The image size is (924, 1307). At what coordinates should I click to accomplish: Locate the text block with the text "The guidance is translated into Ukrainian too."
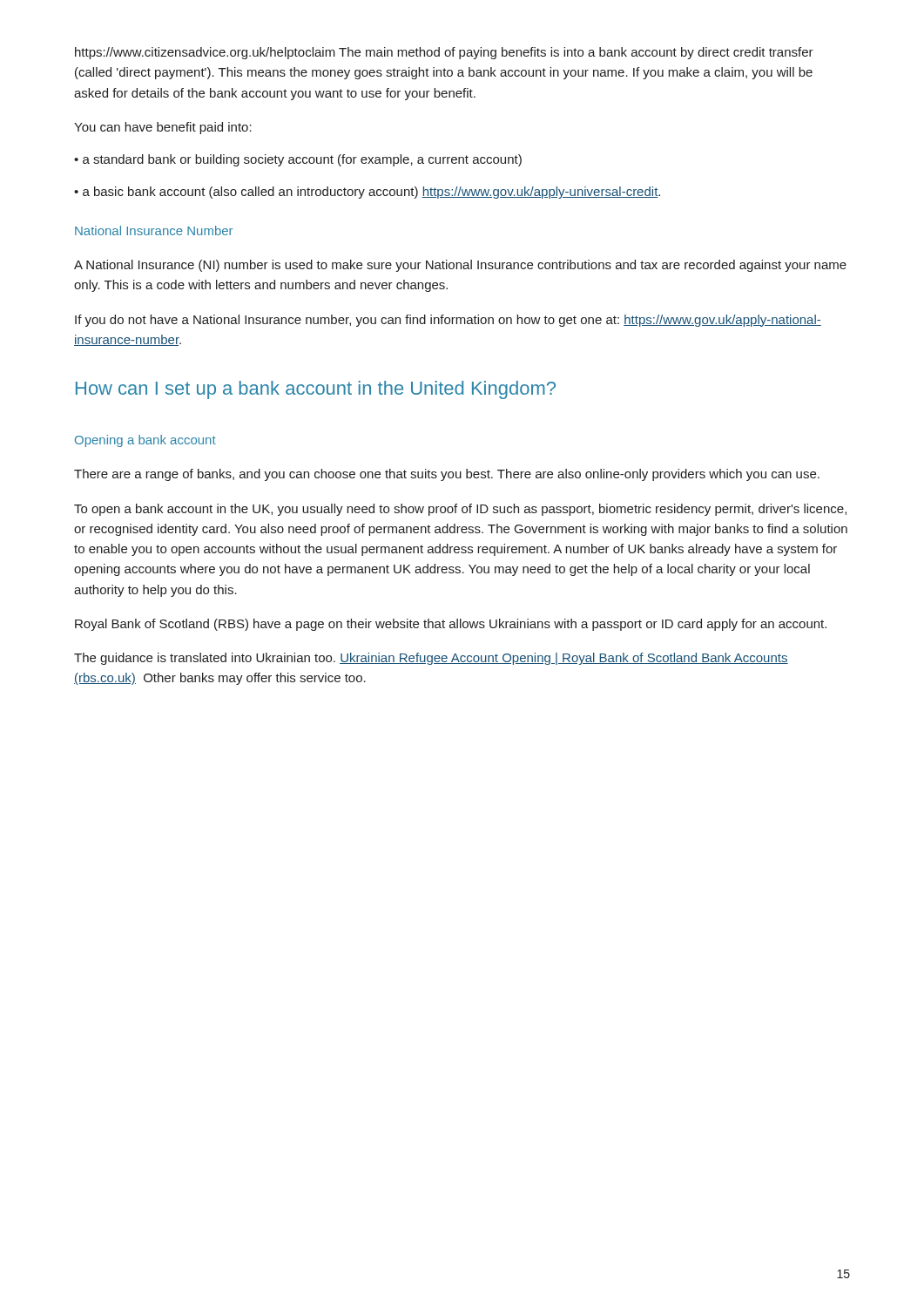coord(431,668)
